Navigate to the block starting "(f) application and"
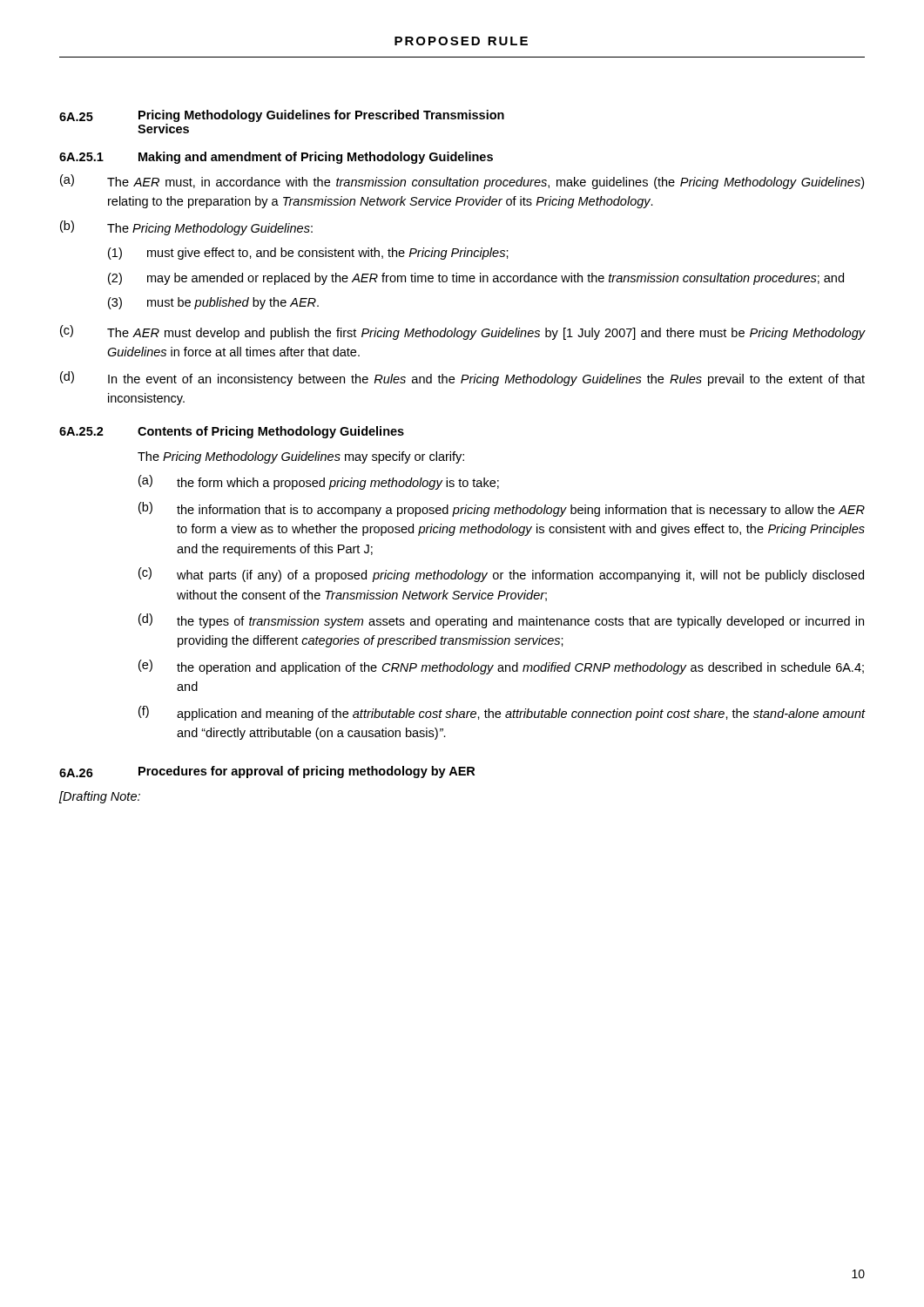 (x=462, y=723)
